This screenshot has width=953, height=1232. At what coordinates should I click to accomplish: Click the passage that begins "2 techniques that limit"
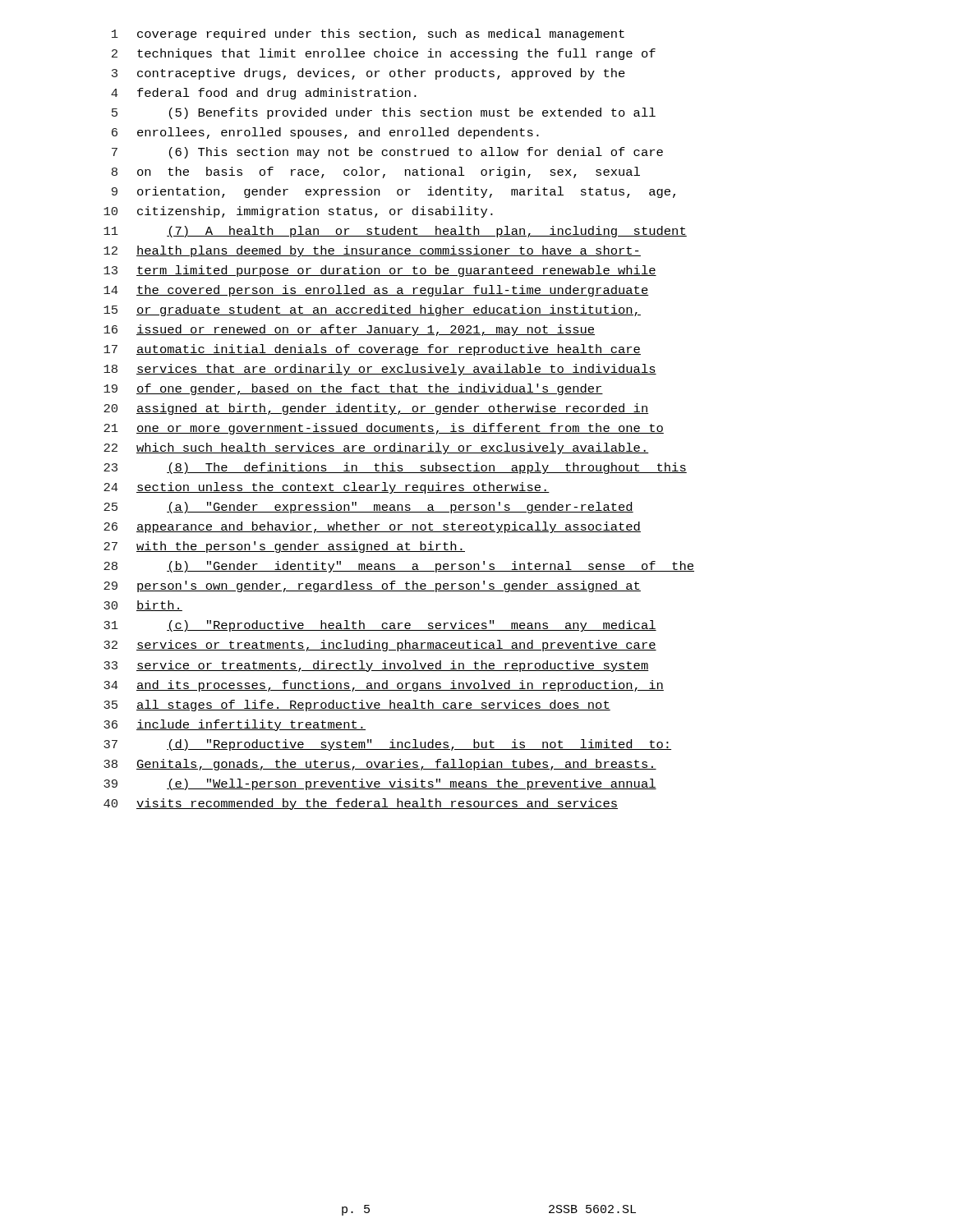(x=489, y=54)
